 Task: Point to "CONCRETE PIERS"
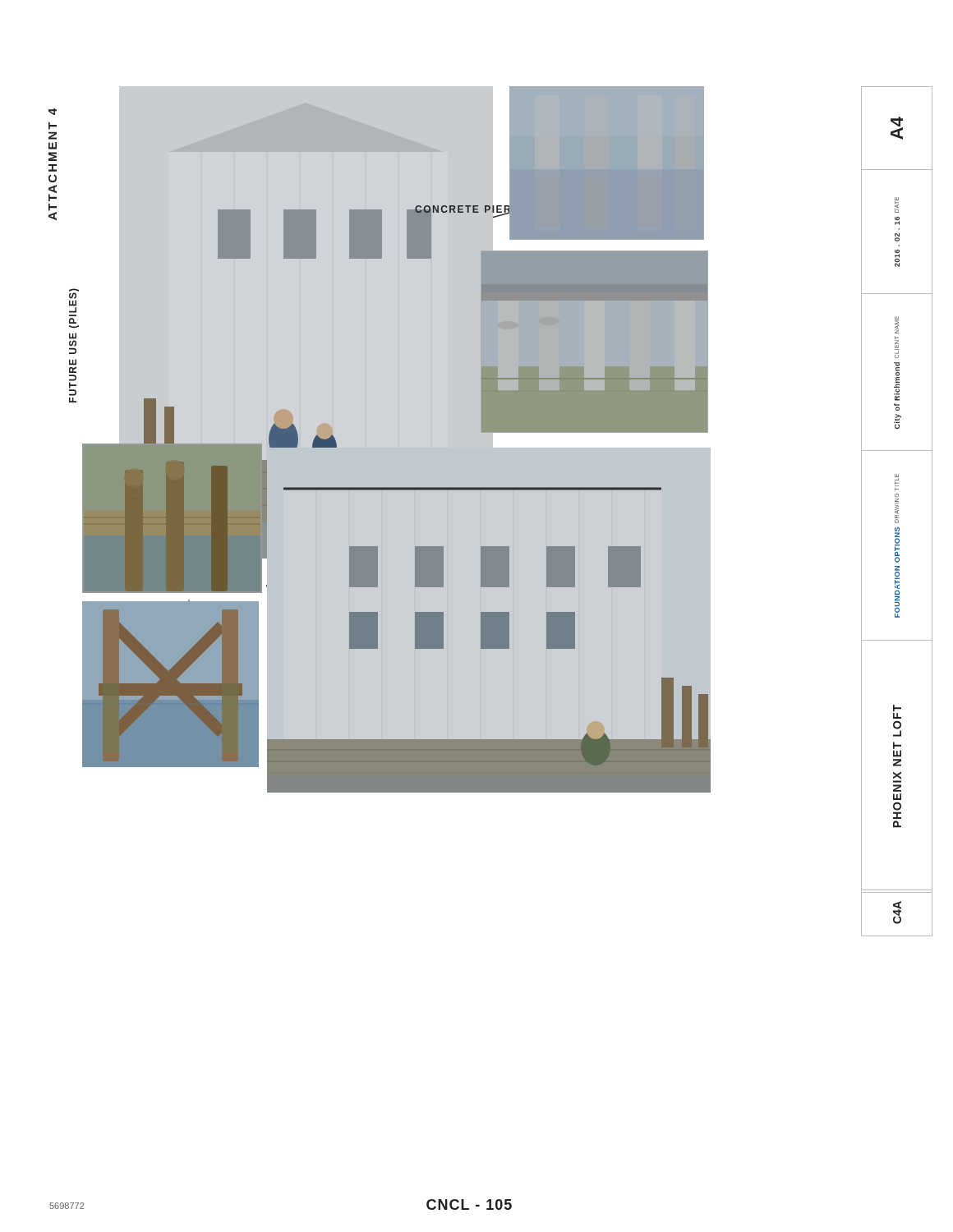point(467,209)
